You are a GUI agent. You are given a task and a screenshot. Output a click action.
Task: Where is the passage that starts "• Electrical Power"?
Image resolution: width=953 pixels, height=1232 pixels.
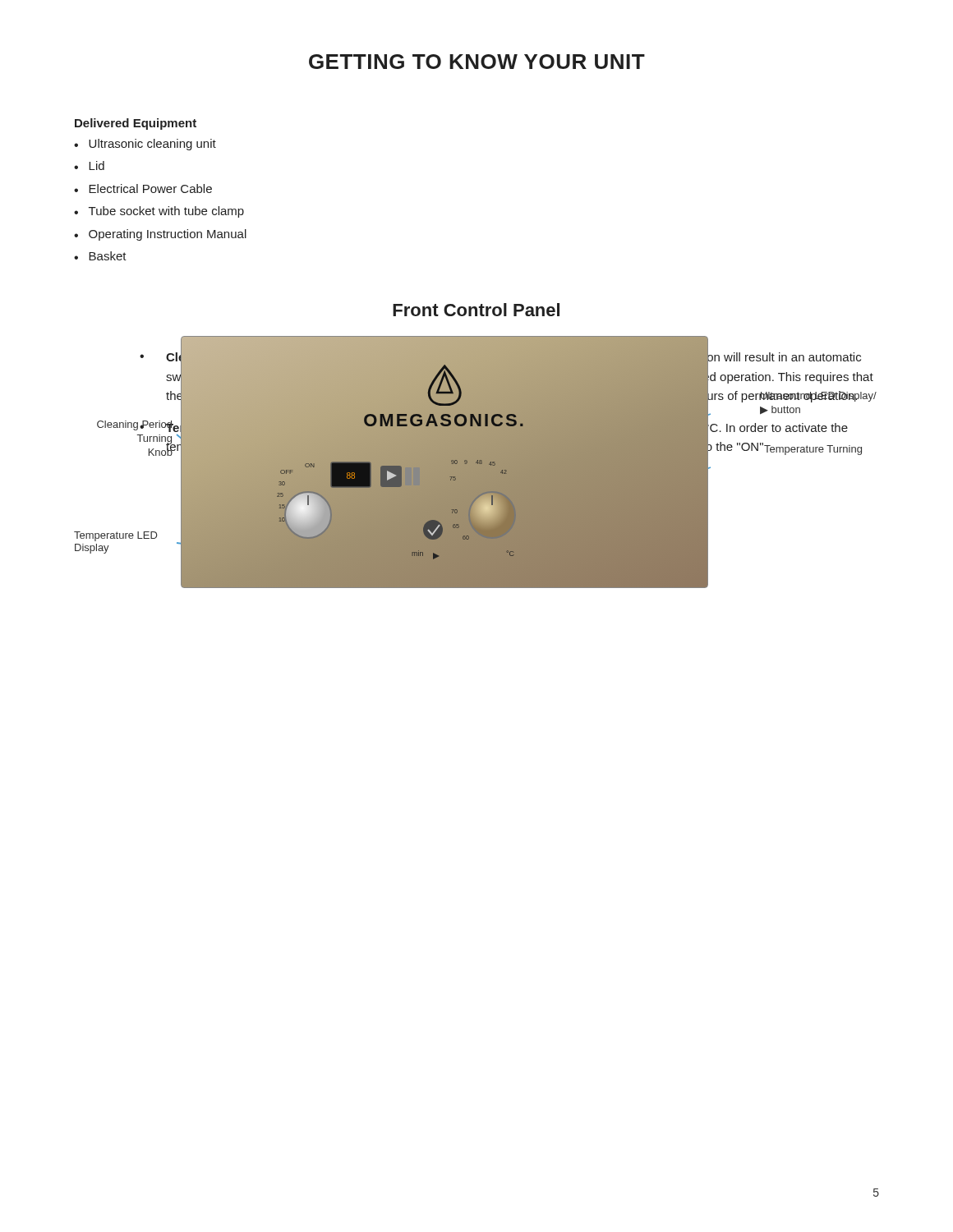coord(143,191)
